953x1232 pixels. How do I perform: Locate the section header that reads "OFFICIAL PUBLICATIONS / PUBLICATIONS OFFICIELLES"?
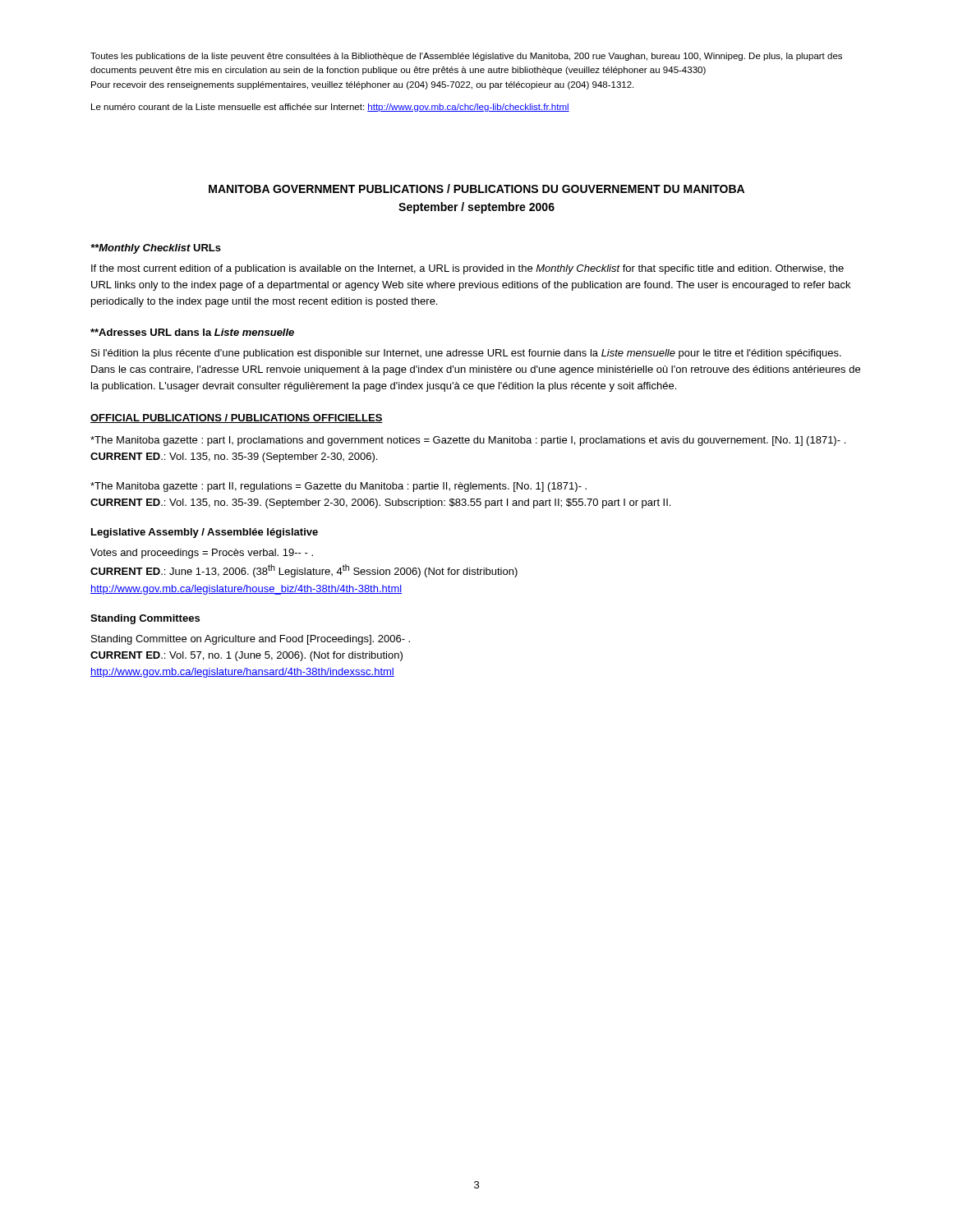[236, 417]
